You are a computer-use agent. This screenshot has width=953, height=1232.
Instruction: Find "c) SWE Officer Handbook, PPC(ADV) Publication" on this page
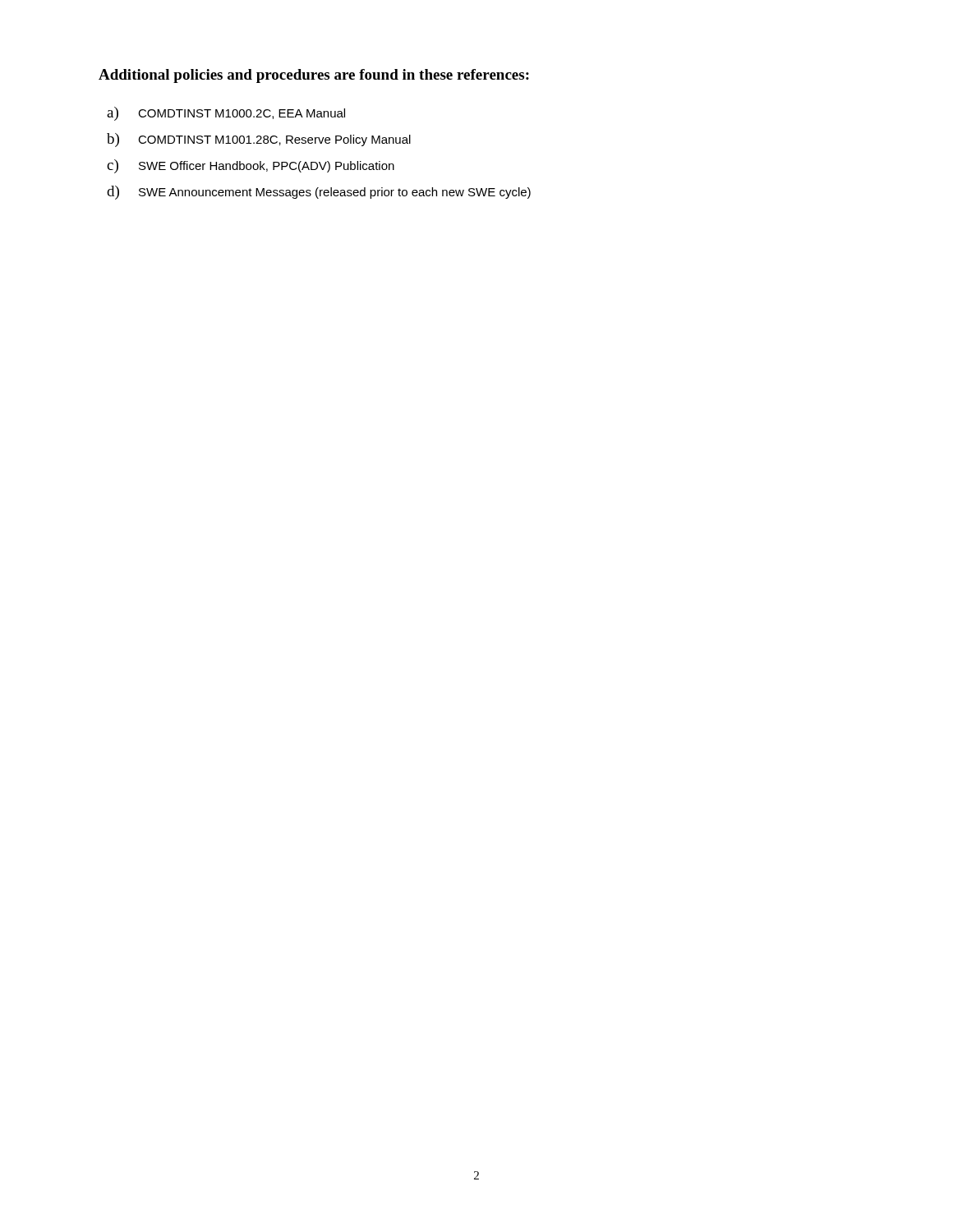[x=251, y=165]
